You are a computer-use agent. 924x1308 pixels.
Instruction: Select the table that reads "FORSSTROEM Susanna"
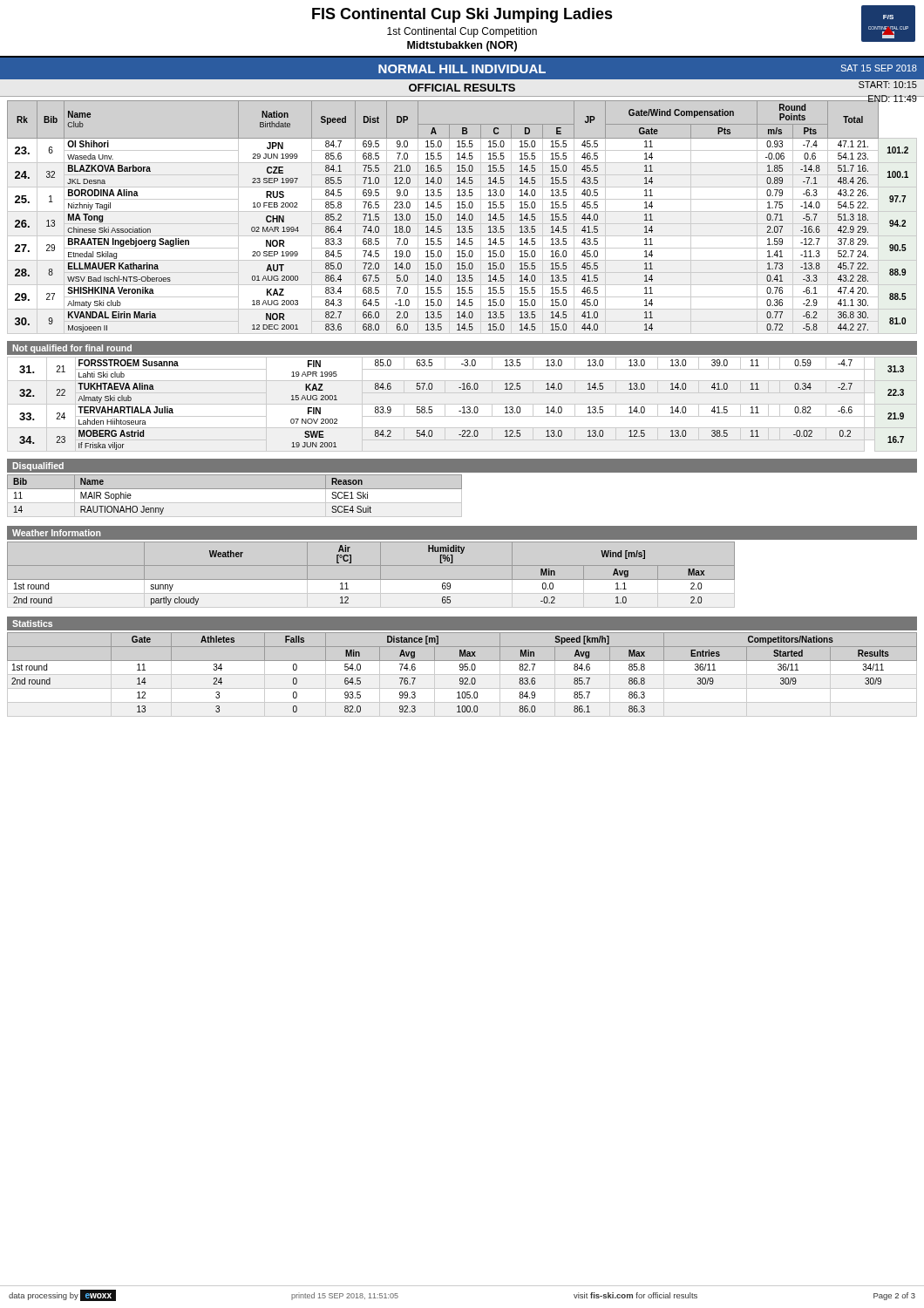tap(462, 404)
